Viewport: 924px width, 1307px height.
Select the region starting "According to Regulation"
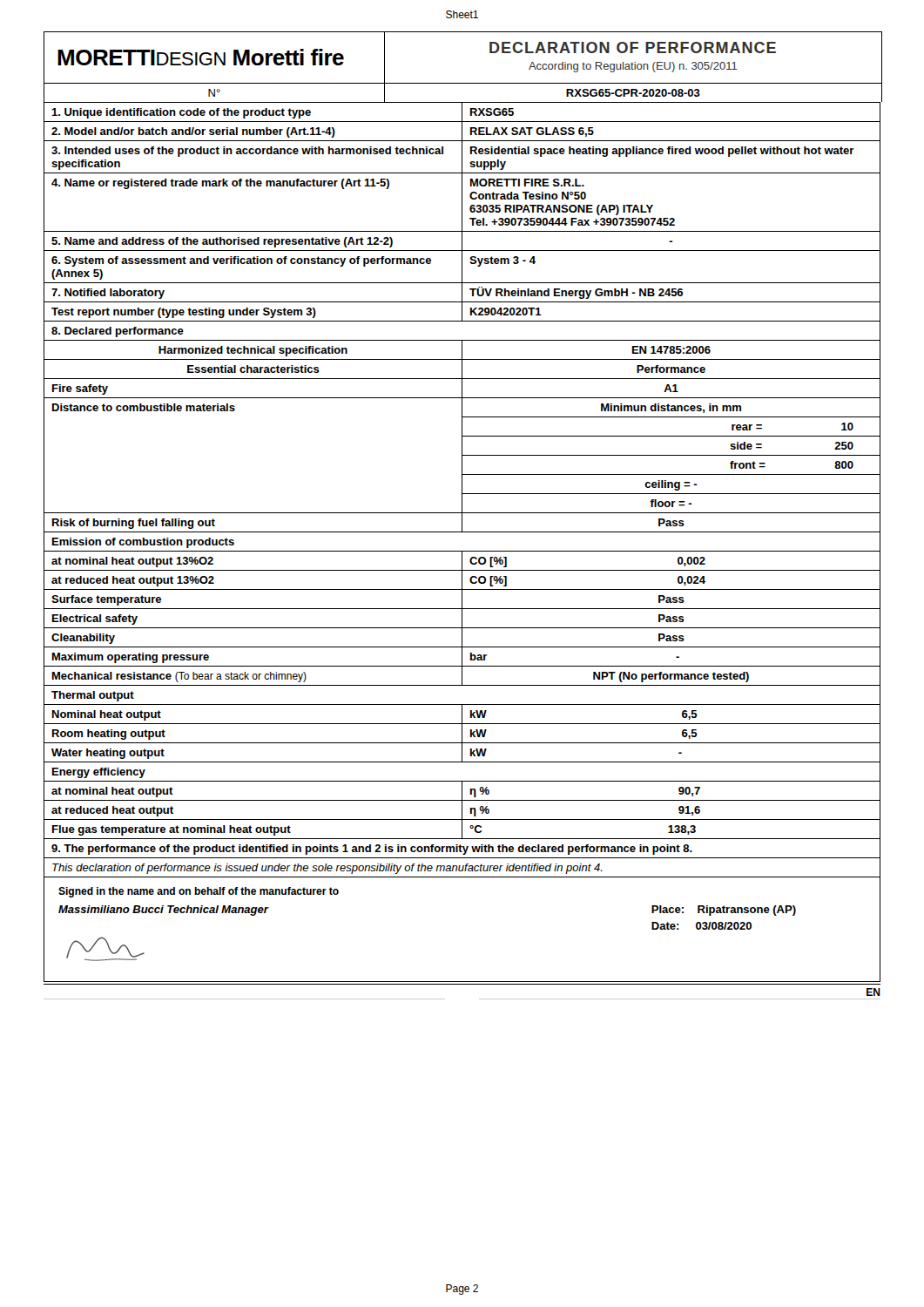click(x=633, y=66)
